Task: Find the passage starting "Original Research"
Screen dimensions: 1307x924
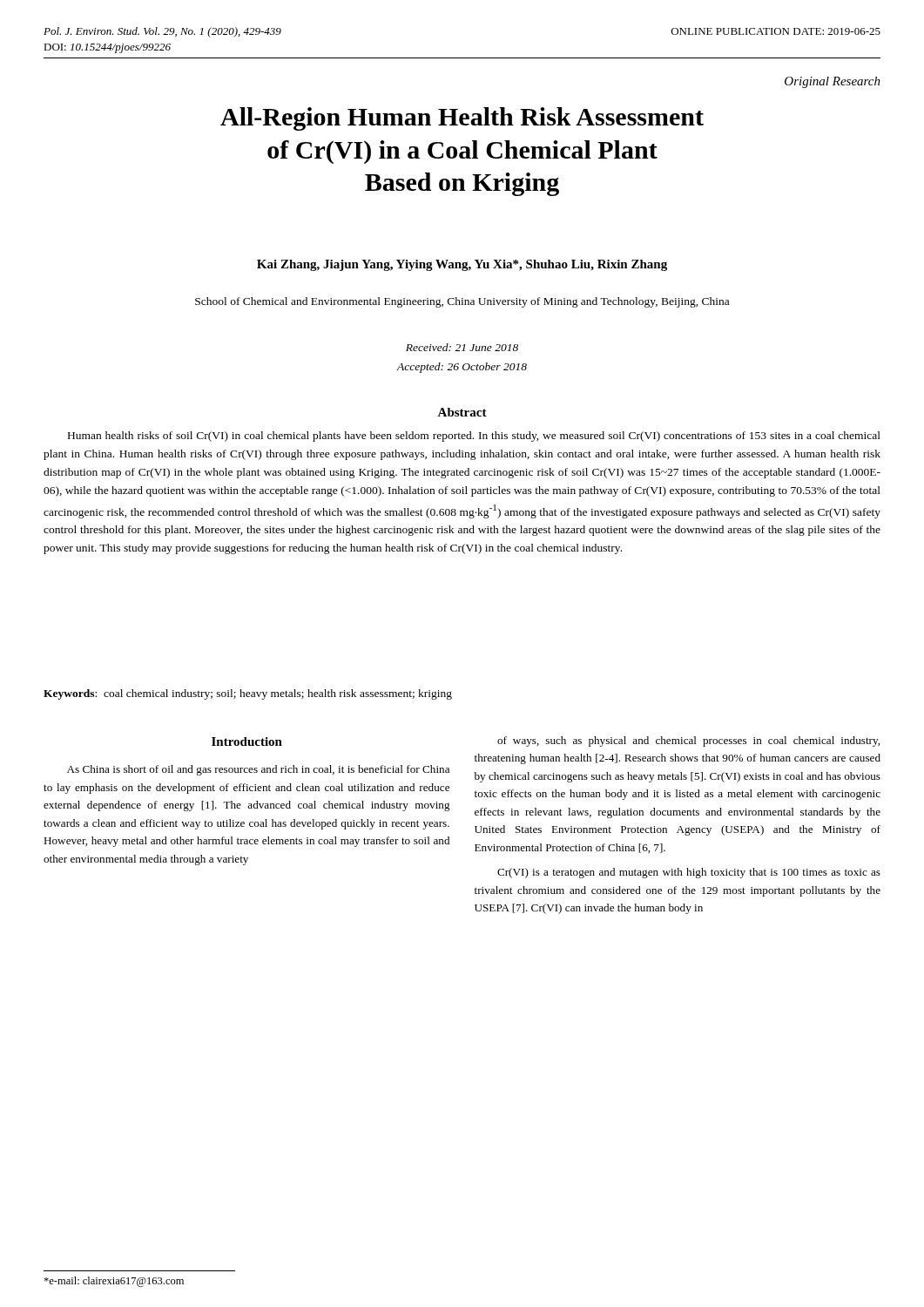Action: tap(832, 81)
